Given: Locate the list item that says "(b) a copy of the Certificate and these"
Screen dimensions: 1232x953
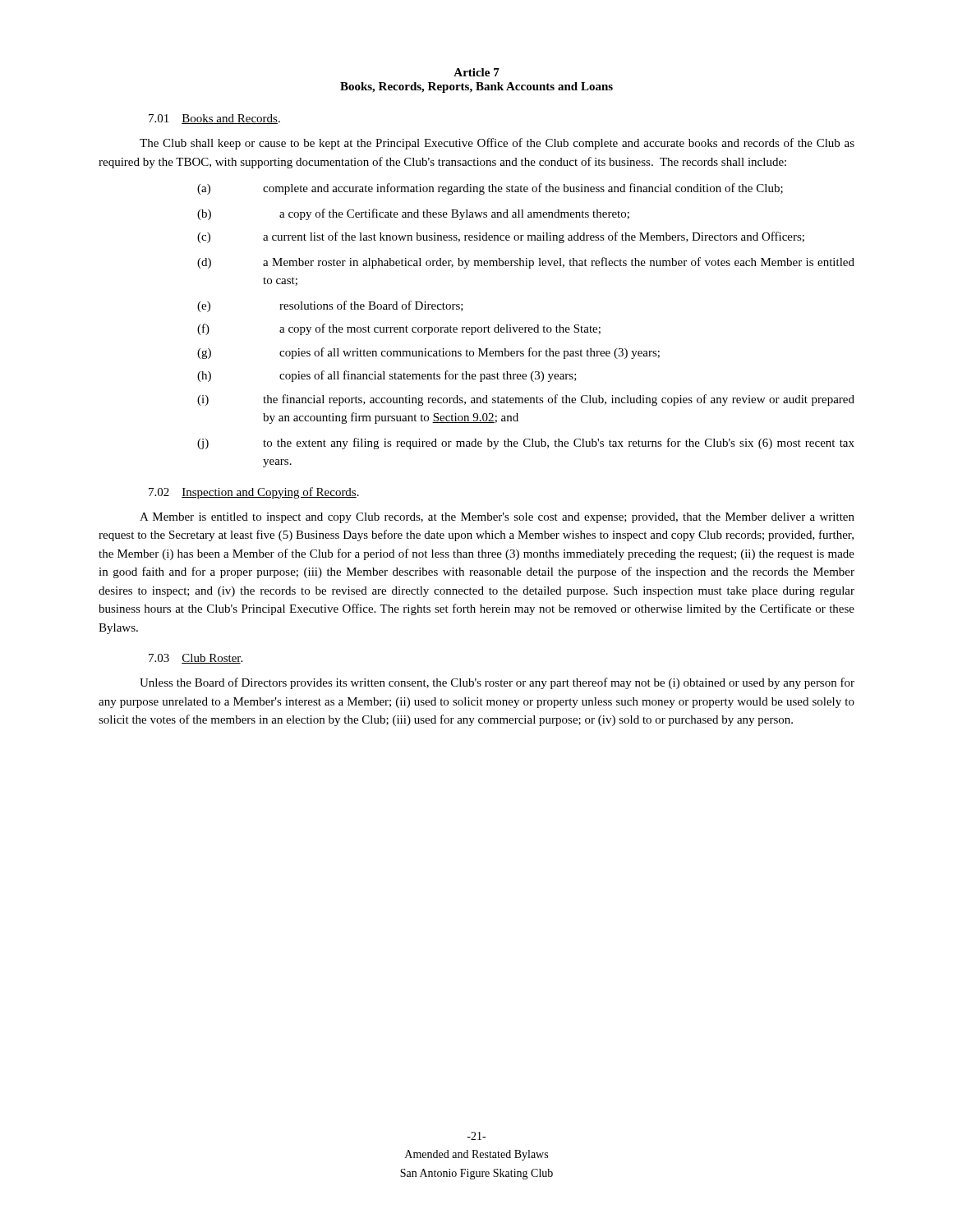Looking at the screenshot, I should pos(476,213).
